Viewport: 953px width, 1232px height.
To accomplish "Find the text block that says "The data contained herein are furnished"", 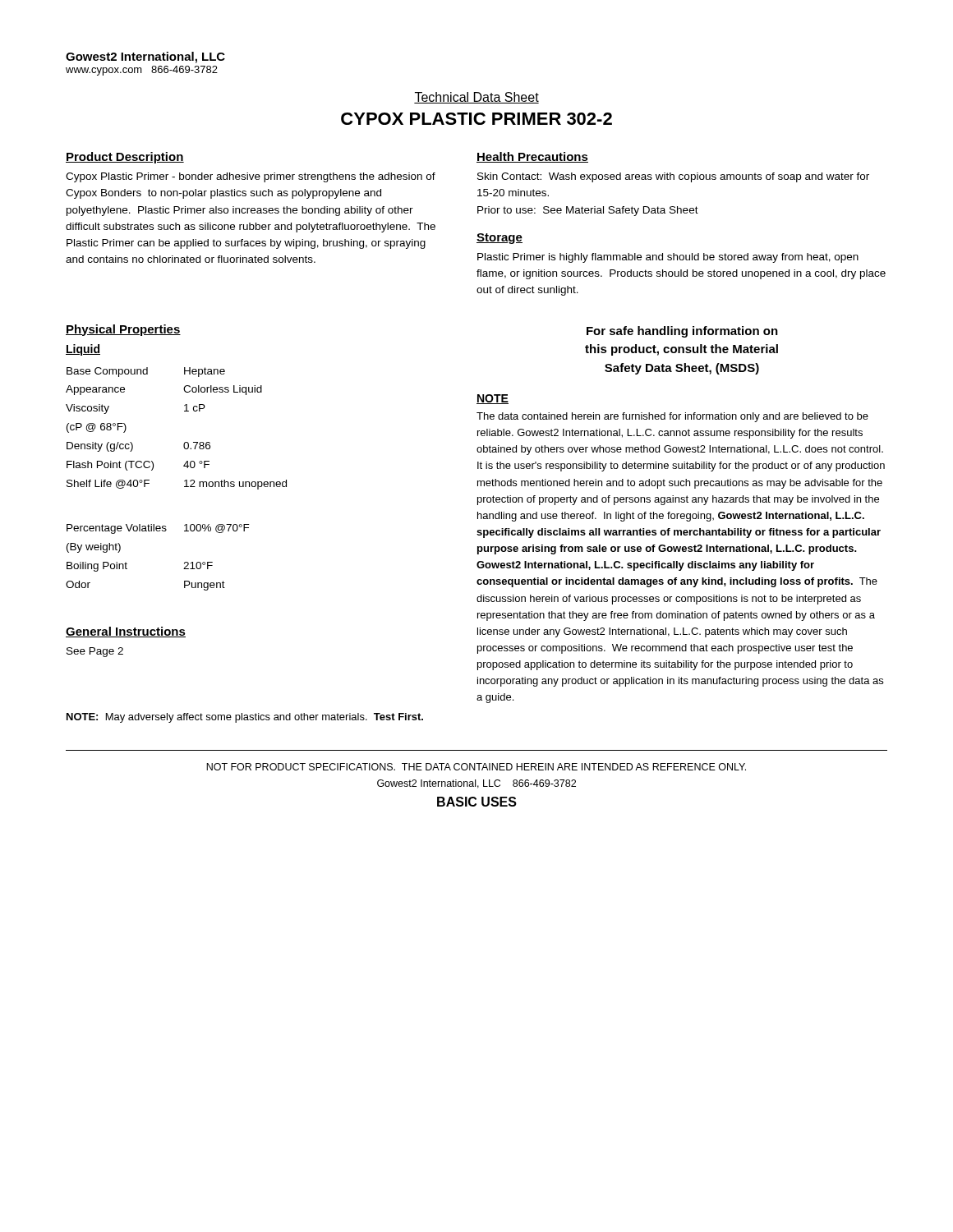I will (x=681, y=557).
